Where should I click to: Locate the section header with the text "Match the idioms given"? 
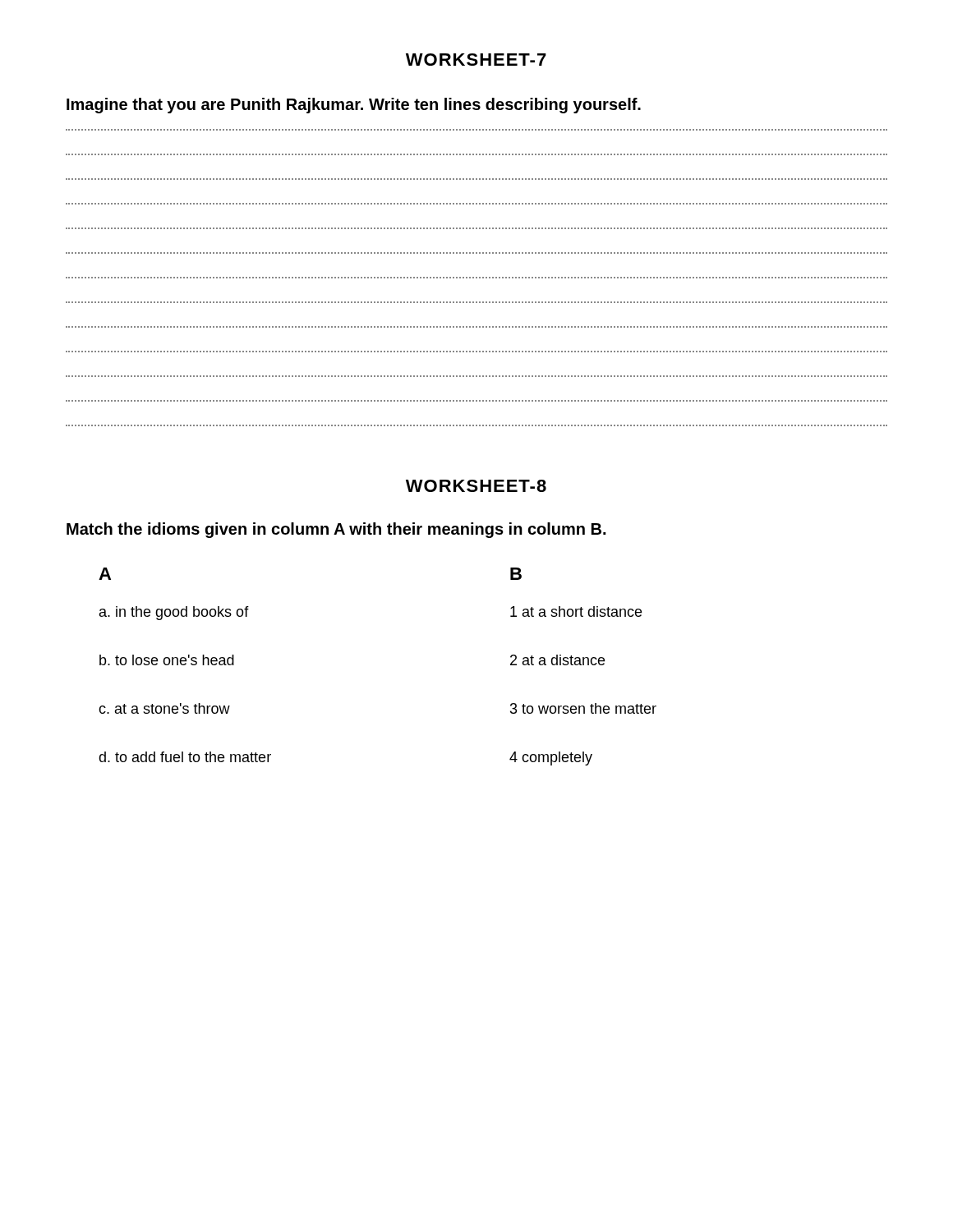[x=336, y=529]
